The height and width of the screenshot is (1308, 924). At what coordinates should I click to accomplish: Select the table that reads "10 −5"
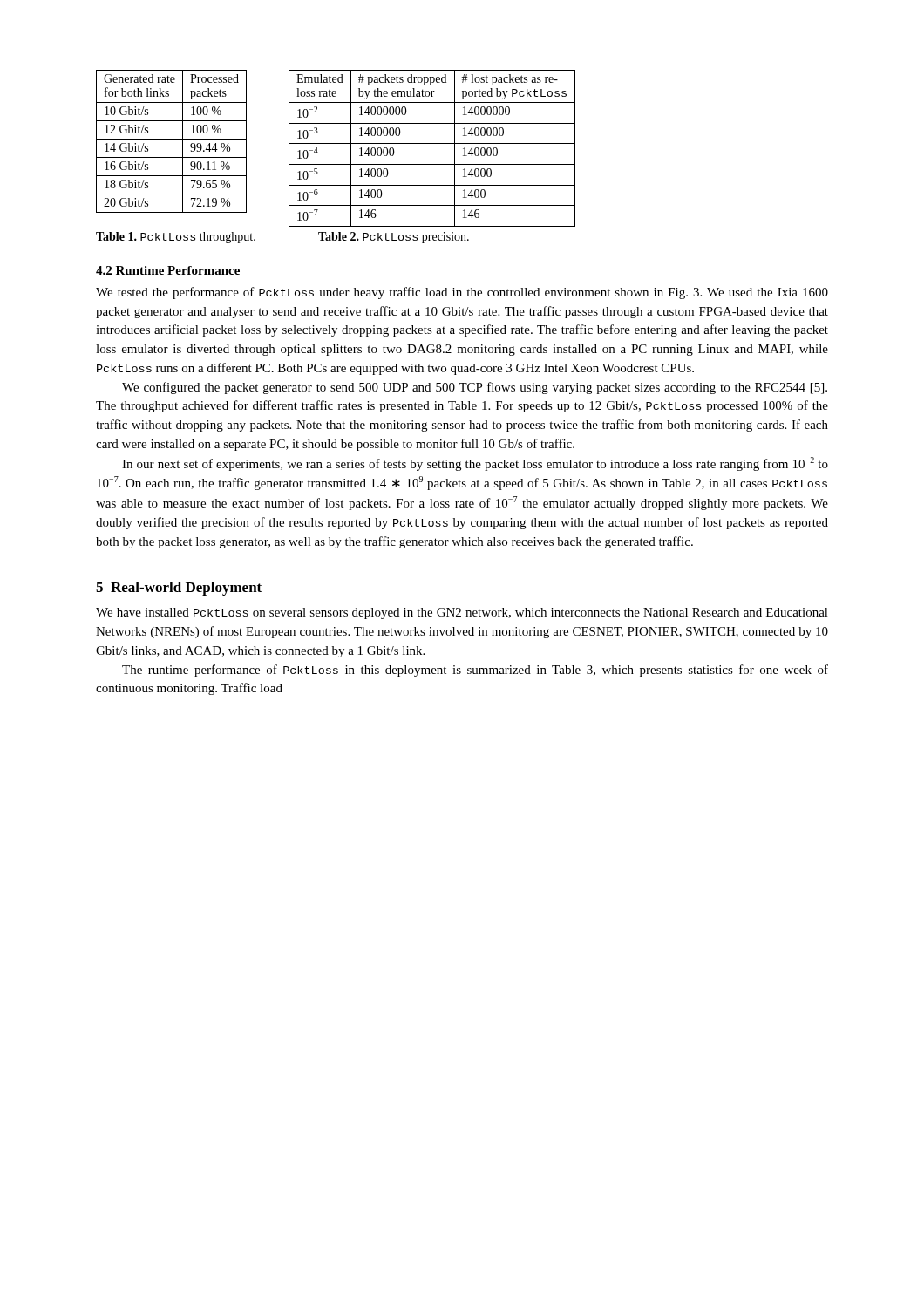tap(432, 148)
